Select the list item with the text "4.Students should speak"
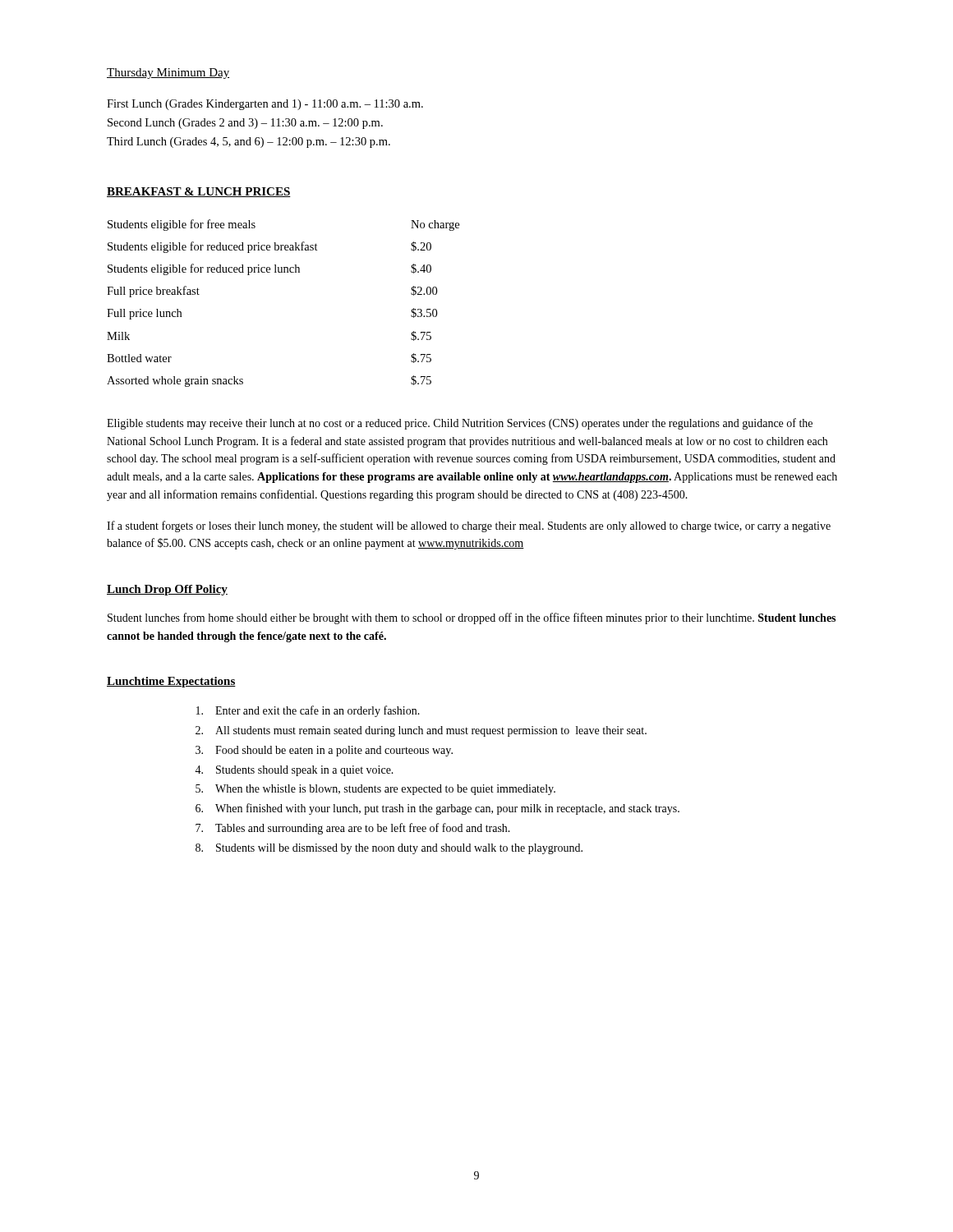The height and width of the screenshot is (1232, 953). (283, 770)
